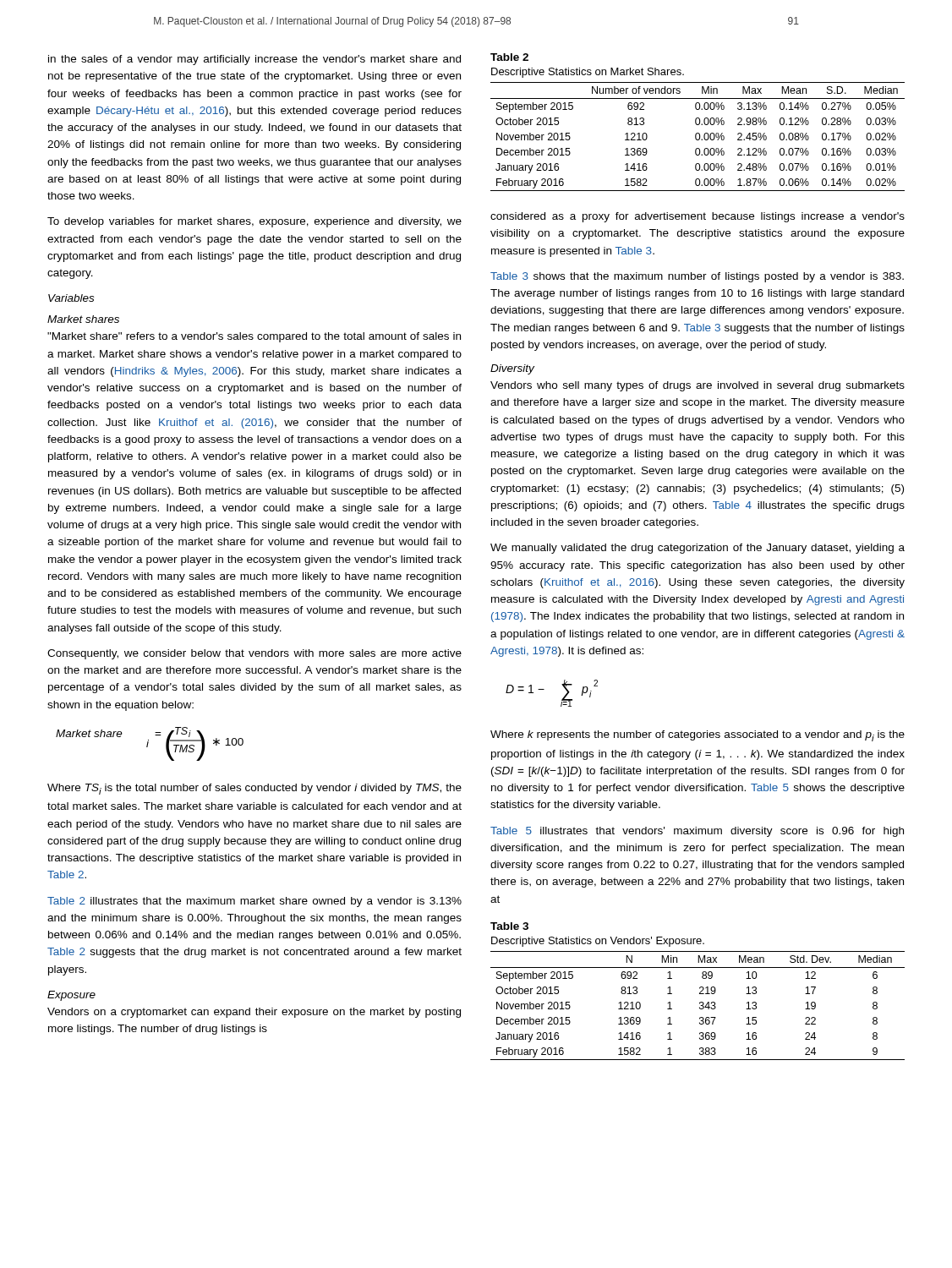Find the caption on this page that starts "Descriptive Statistics on Market"
The height and width of the screenshot is (1268, 952).
[x=587, y=71]
